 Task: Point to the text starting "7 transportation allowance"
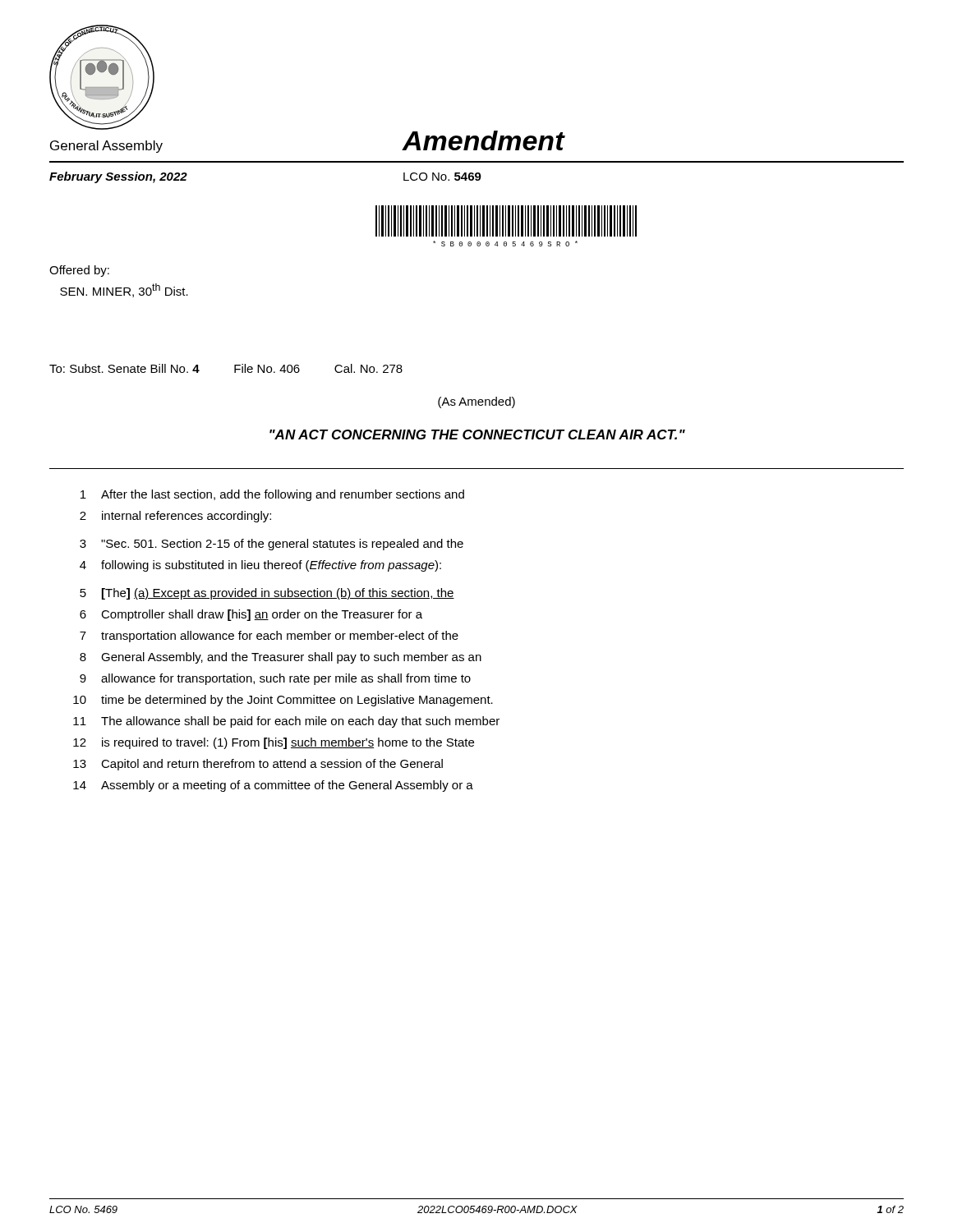[269, 637]
